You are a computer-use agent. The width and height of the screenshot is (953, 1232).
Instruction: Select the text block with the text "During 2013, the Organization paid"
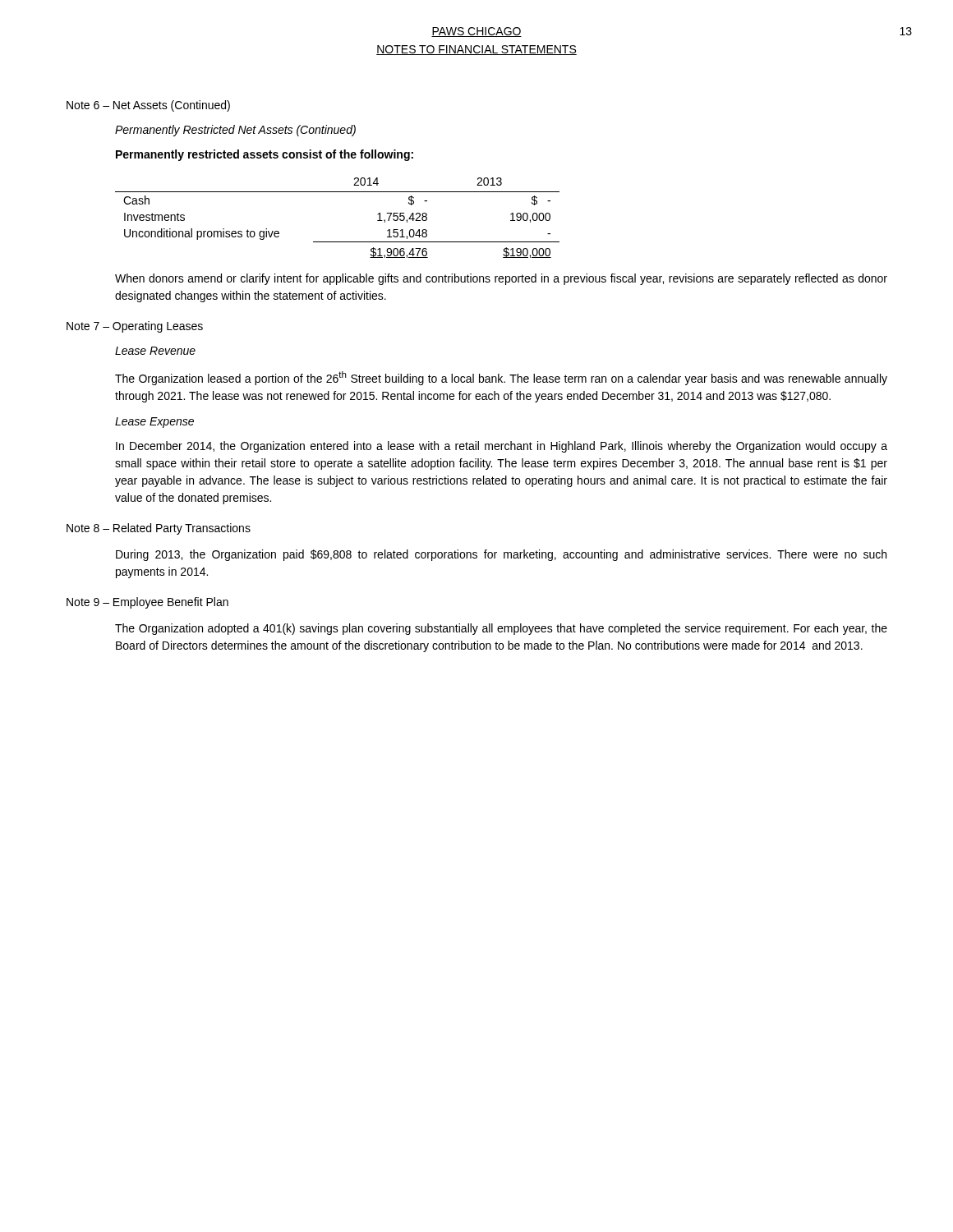(501, 563)
